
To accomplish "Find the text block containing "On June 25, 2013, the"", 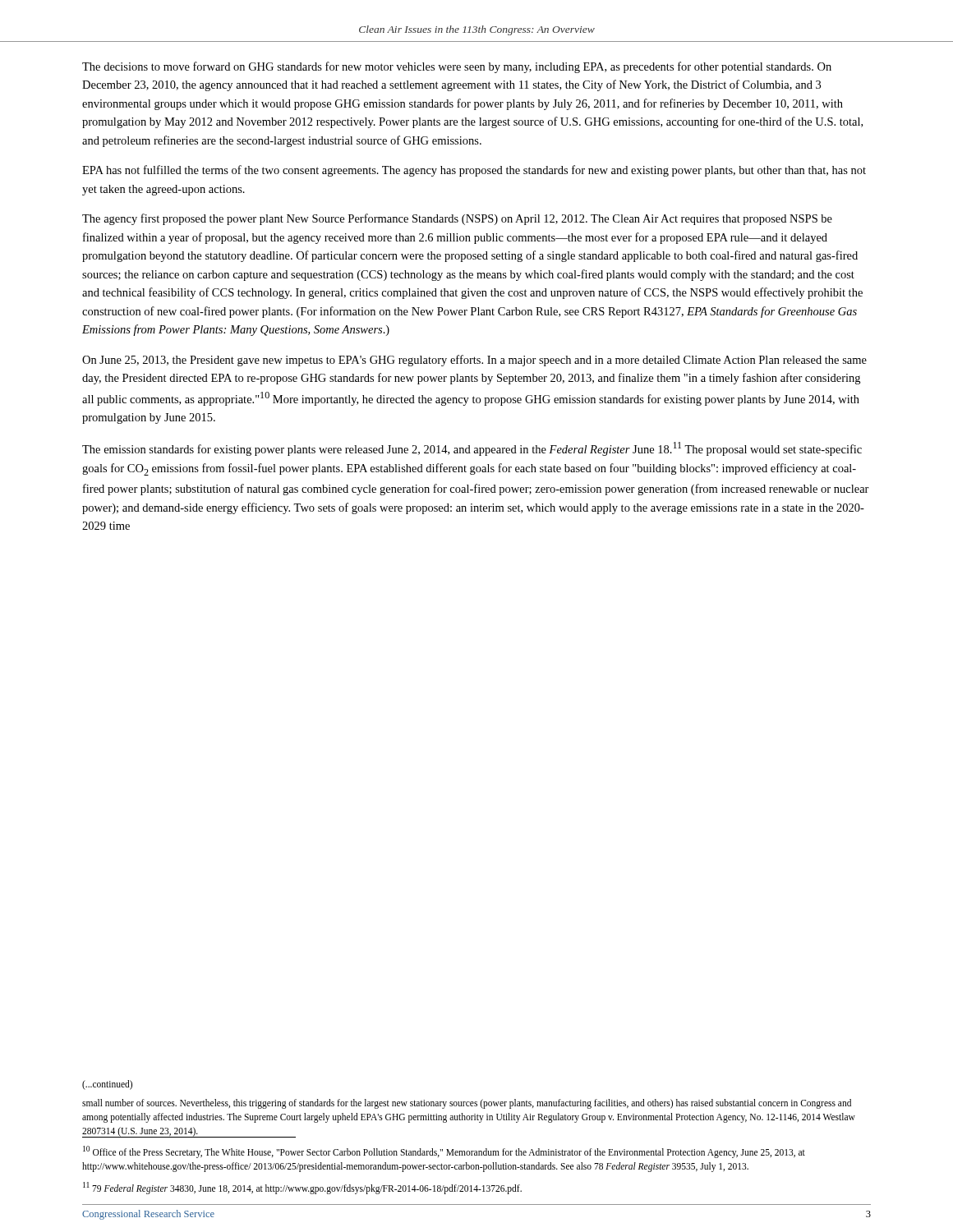I will coord(476,388).
